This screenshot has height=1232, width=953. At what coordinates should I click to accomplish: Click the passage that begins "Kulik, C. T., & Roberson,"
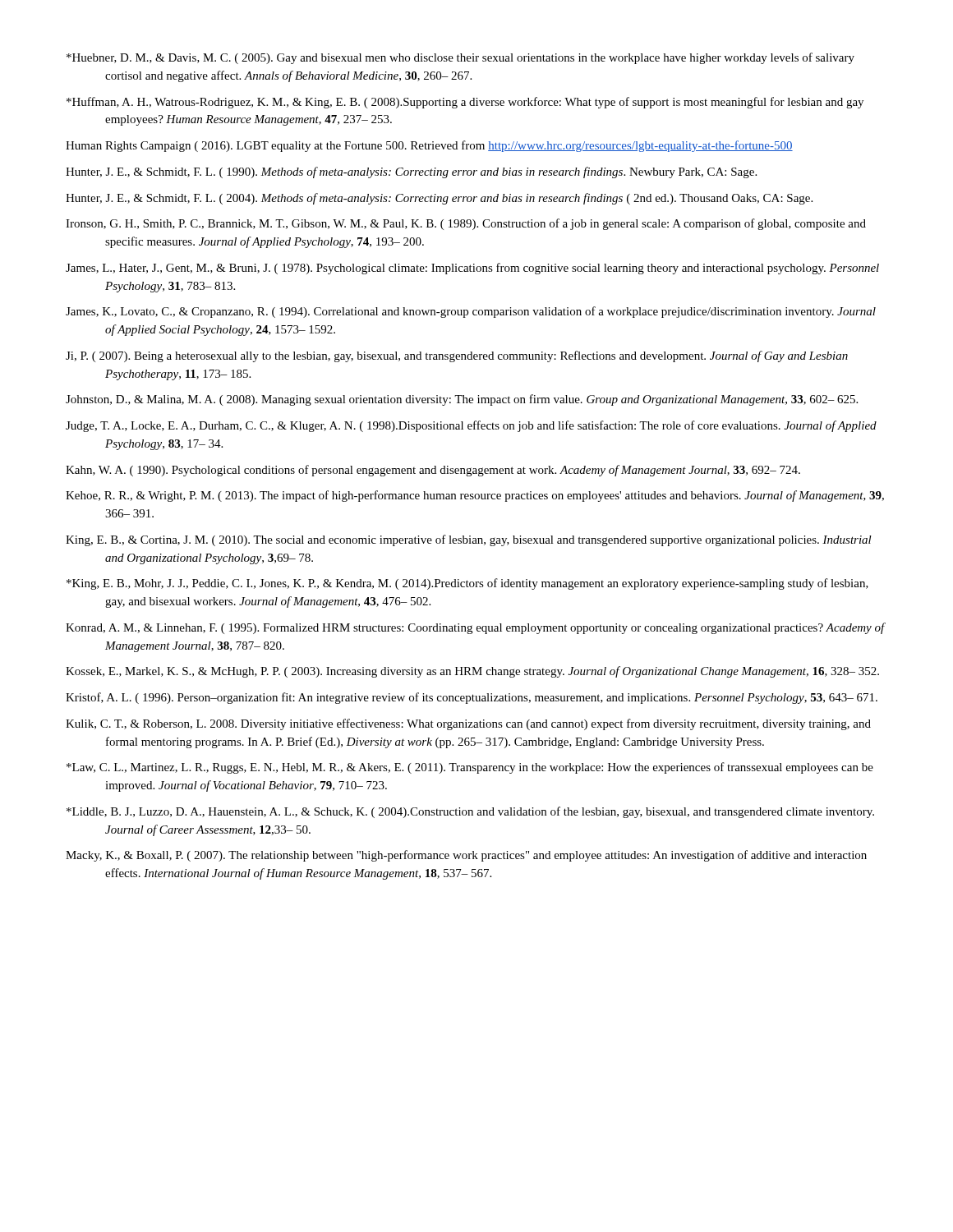pyautogui.click(x=476, y=733)
